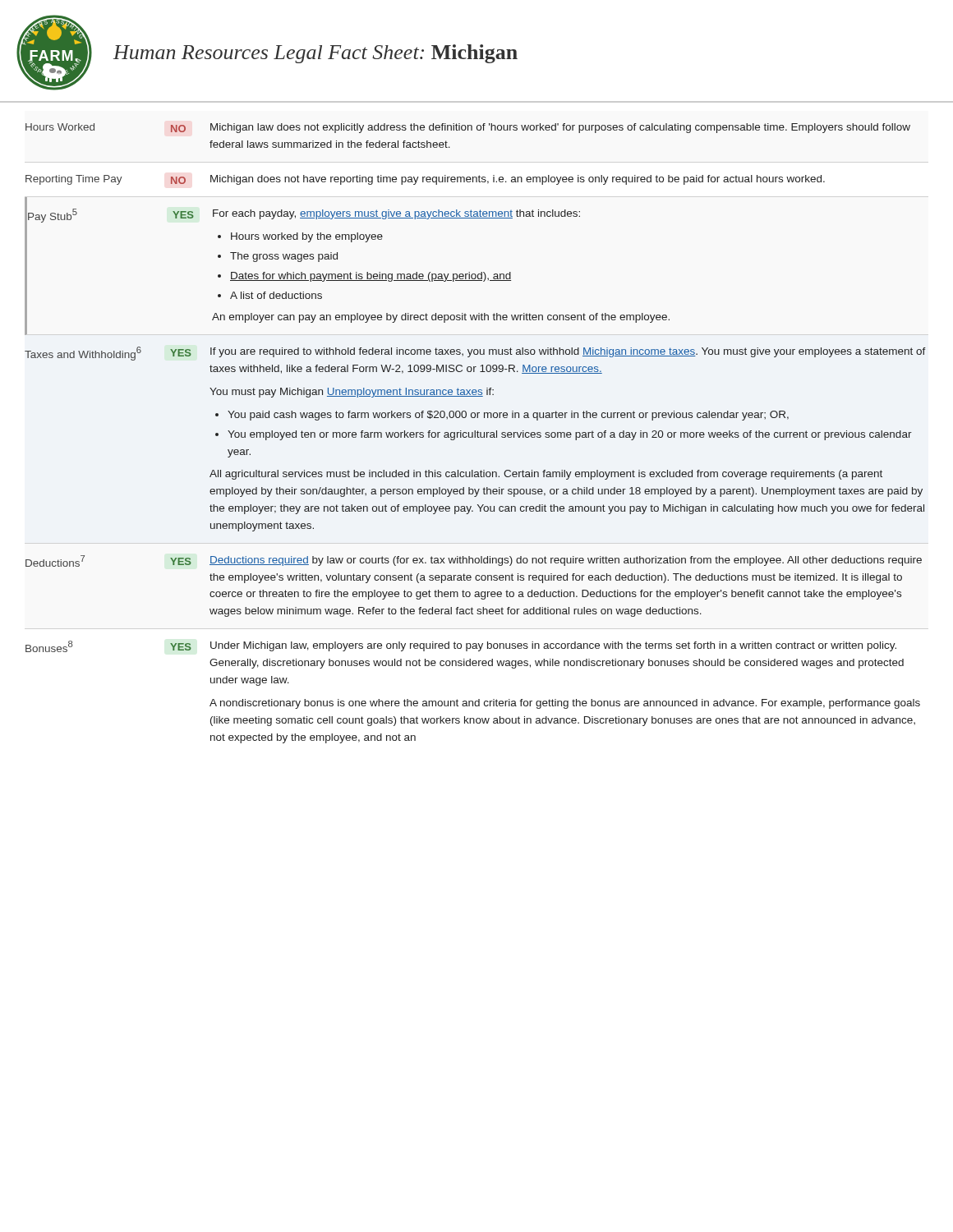Click the passage that begins "Michigan does not have reporting time pay requirements,"
The width and height of the screenshot is (953, 1232).
(569, 179)
